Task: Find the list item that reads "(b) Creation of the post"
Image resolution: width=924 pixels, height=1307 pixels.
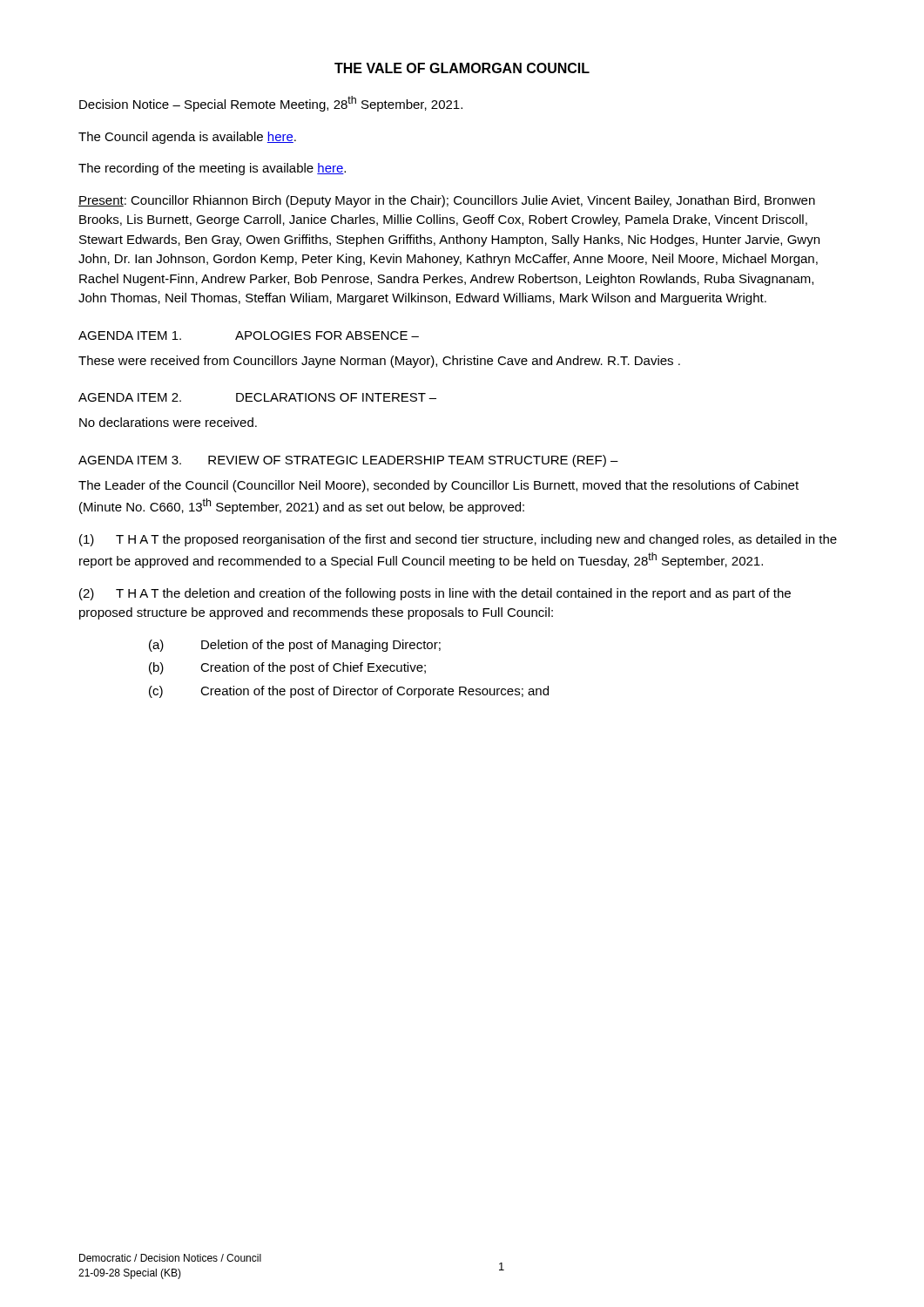Action: coord(287,668)
